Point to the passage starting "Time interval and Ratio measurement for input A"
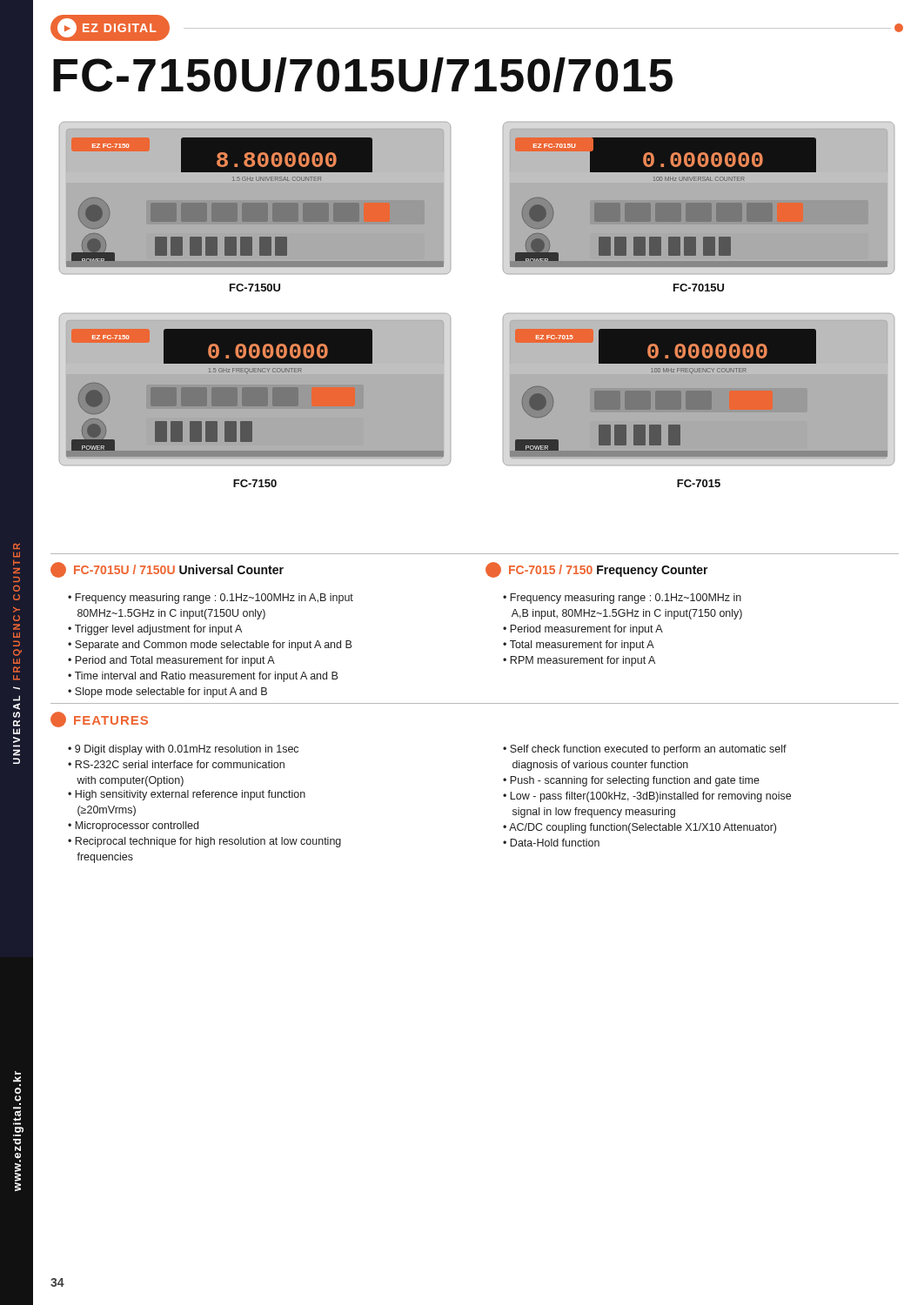The image size is (924, 1305). click(255, 676)
